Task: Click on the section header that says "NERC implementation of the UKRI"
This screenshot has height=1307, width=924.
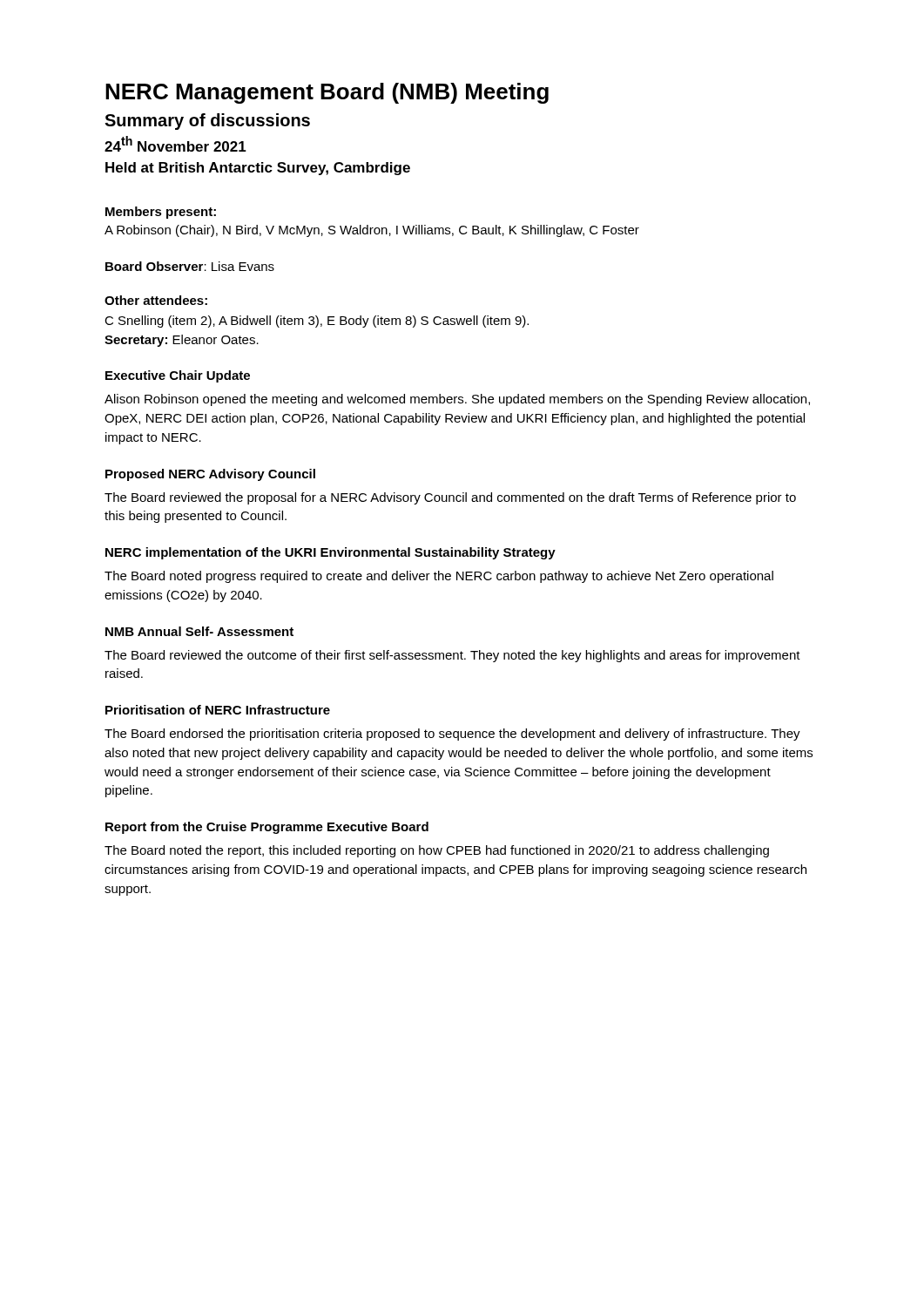Action: (330, 552)
